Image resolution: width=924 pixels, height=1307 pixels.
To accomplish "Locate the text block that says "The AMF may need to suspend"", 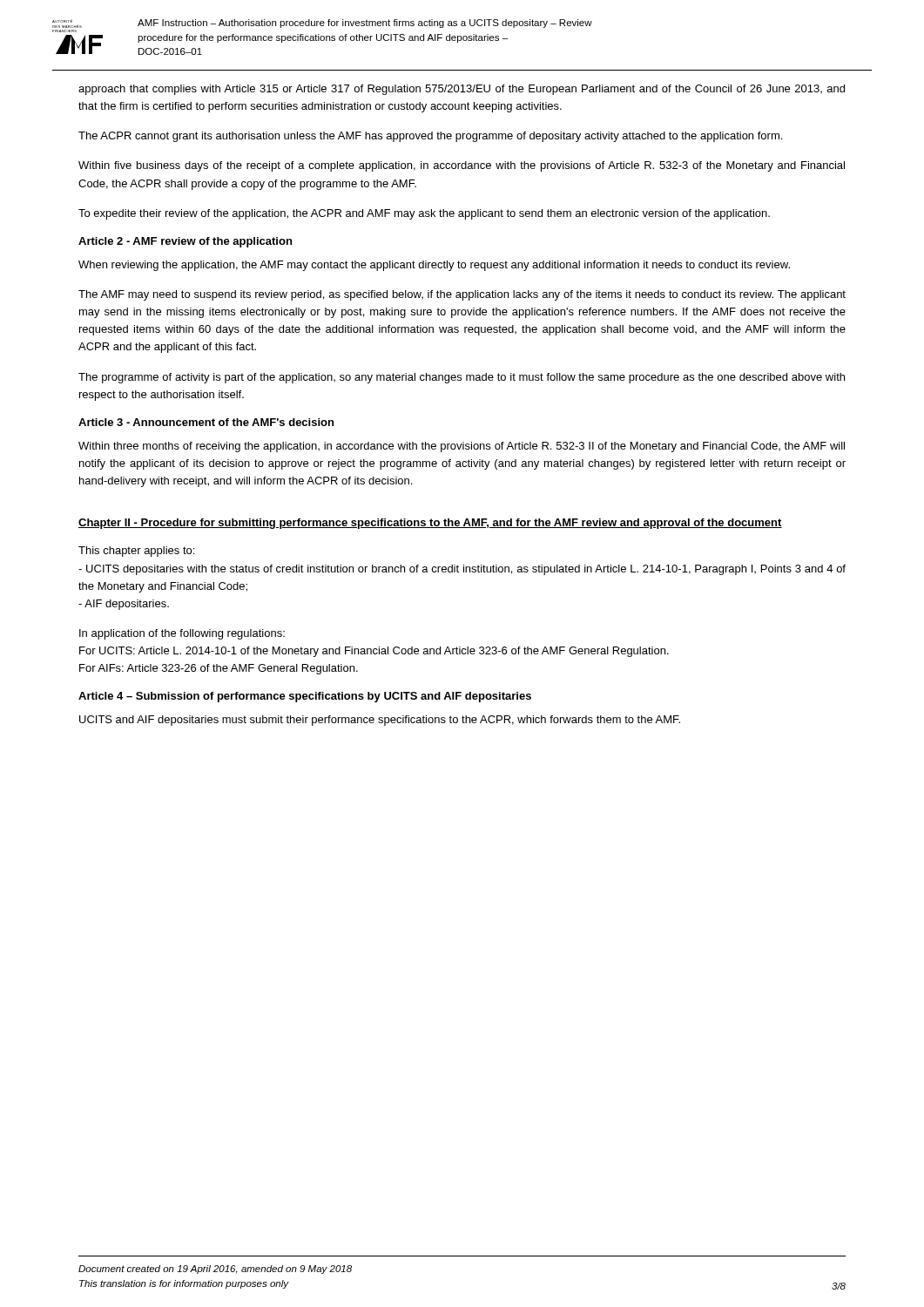I will tap(462, 320).
